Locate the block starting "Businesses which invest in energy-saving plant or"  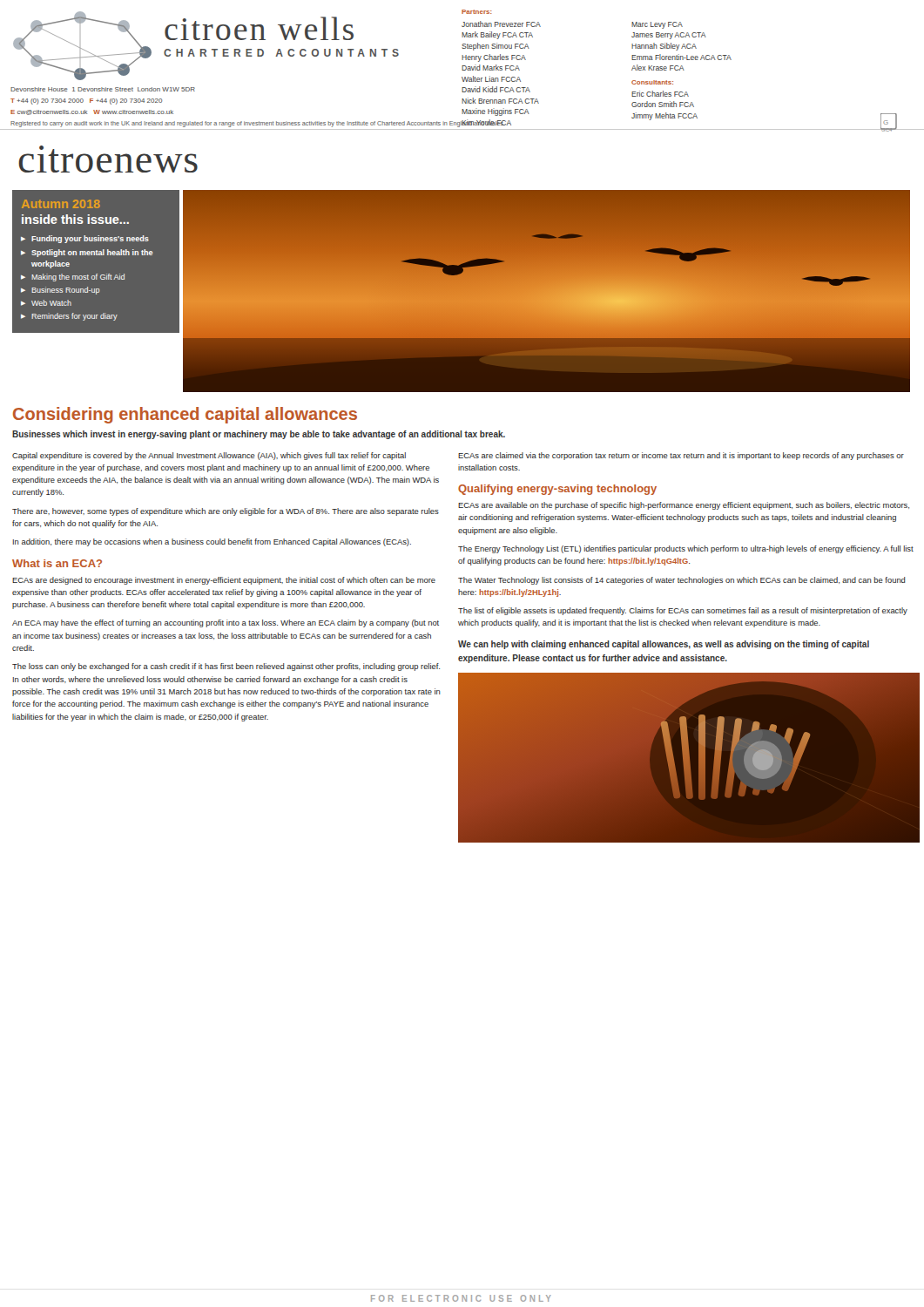pyautogui.click(x=259, y=434)
